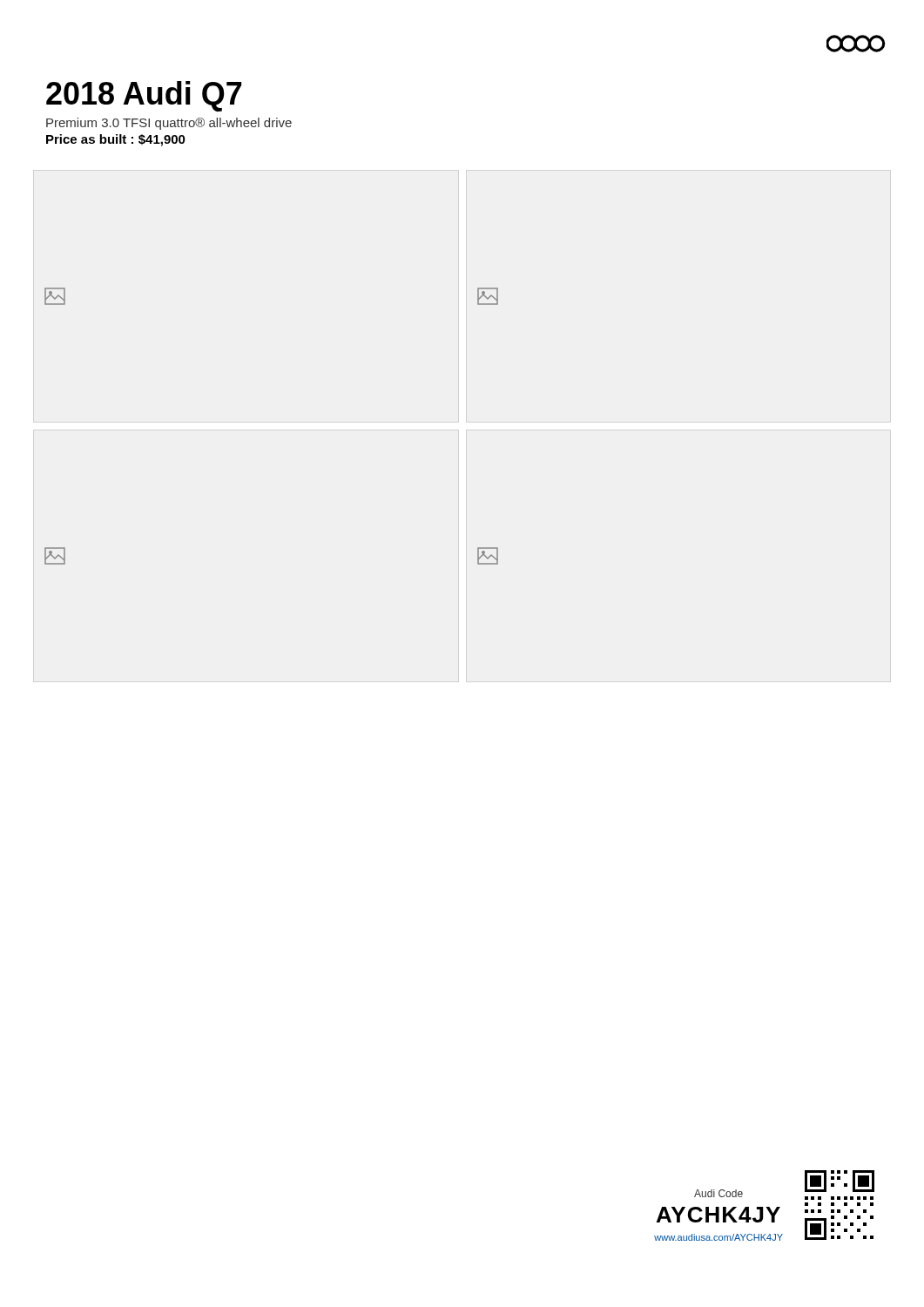Select the logo
The image size is (924, 1307).
point(858,44)
